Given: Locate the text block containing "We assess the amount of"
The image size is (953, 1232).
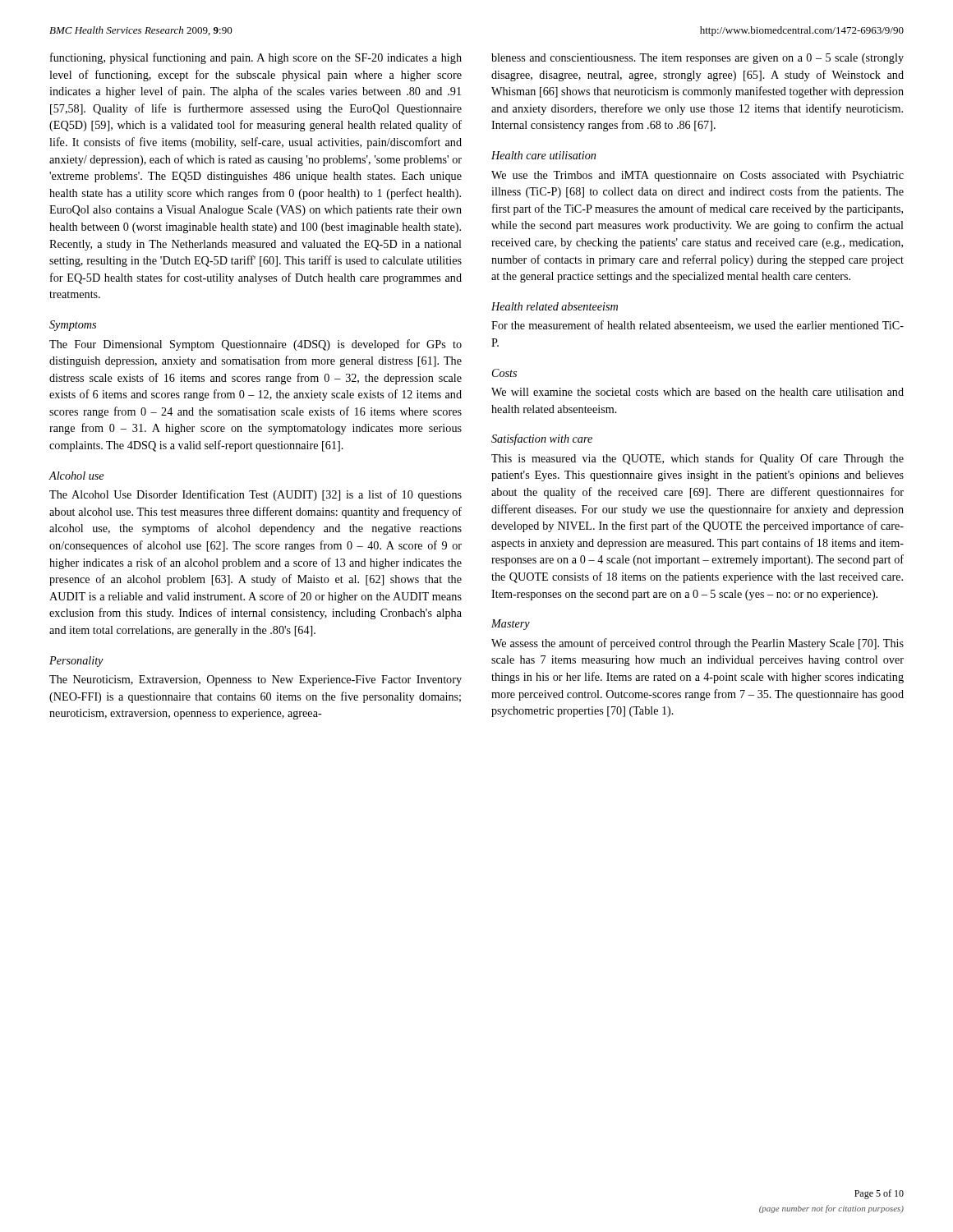Looking at the screenshot, I should pyautogui.click(x=698, y=677).
